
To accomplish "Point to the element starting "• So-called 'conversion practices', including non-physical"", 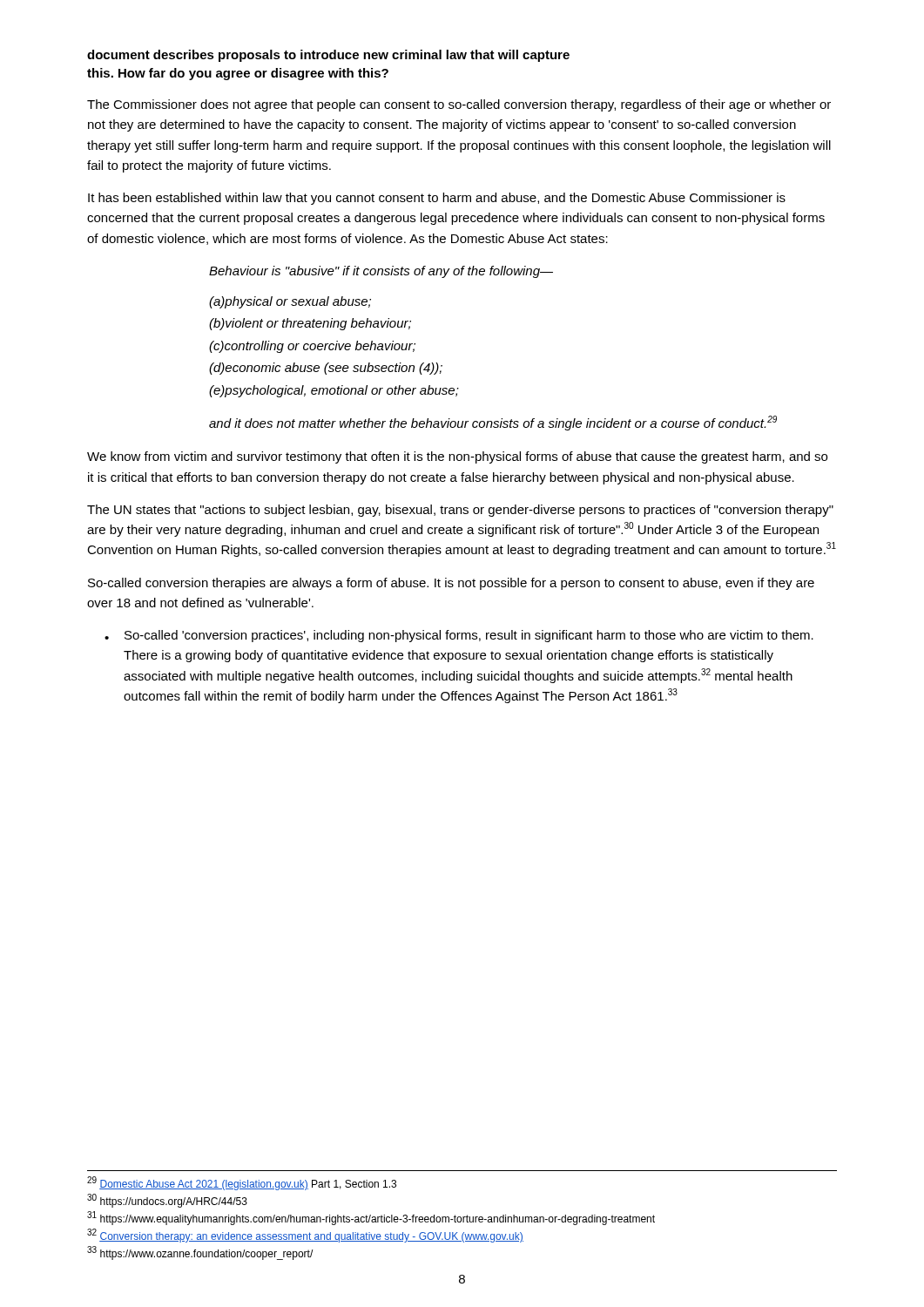I will [471, 665].
